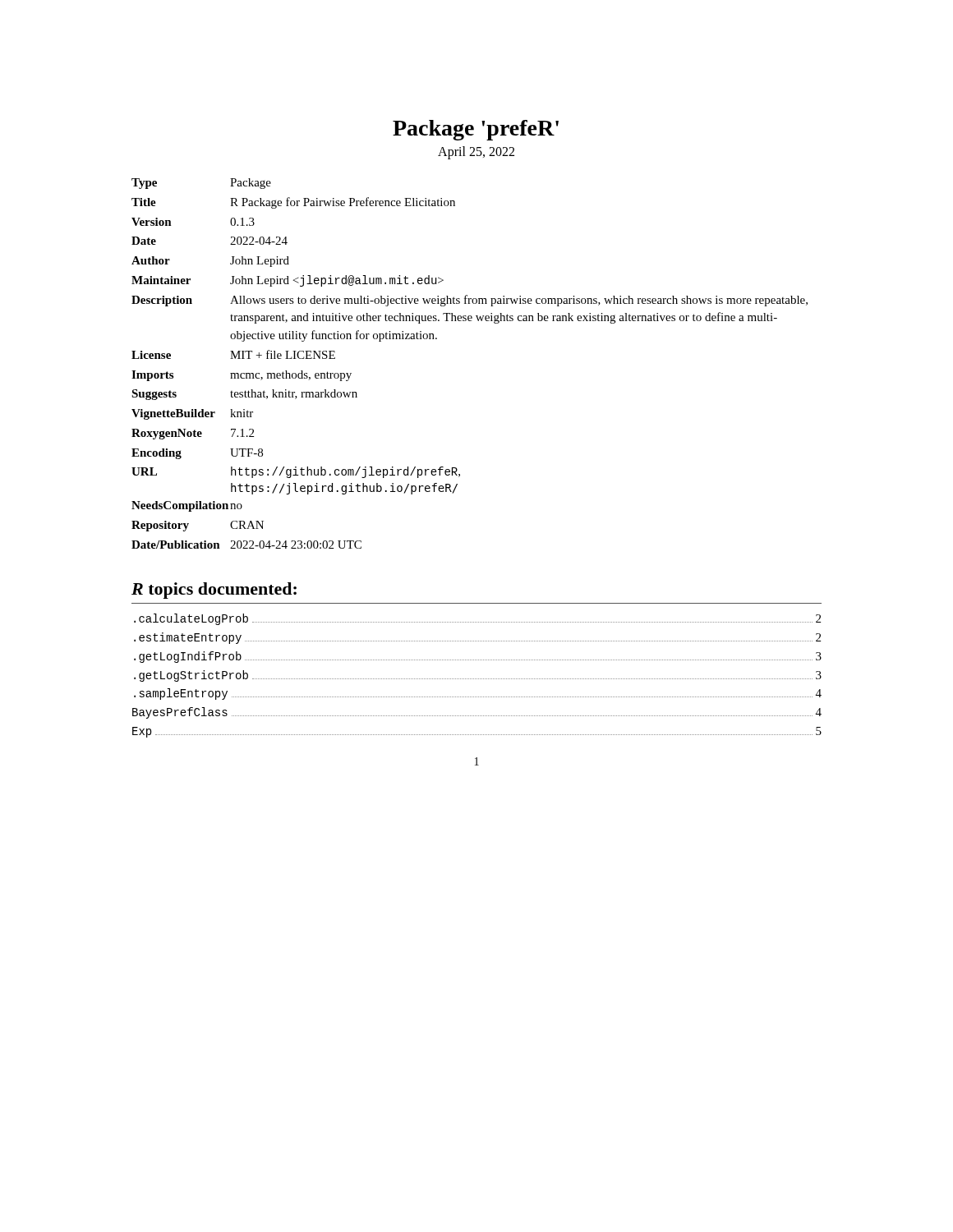Locate the block starting "Date/Publication 2022-04-24 23:00:02 UTC"

pyautogui.click(x=247, y=545)
